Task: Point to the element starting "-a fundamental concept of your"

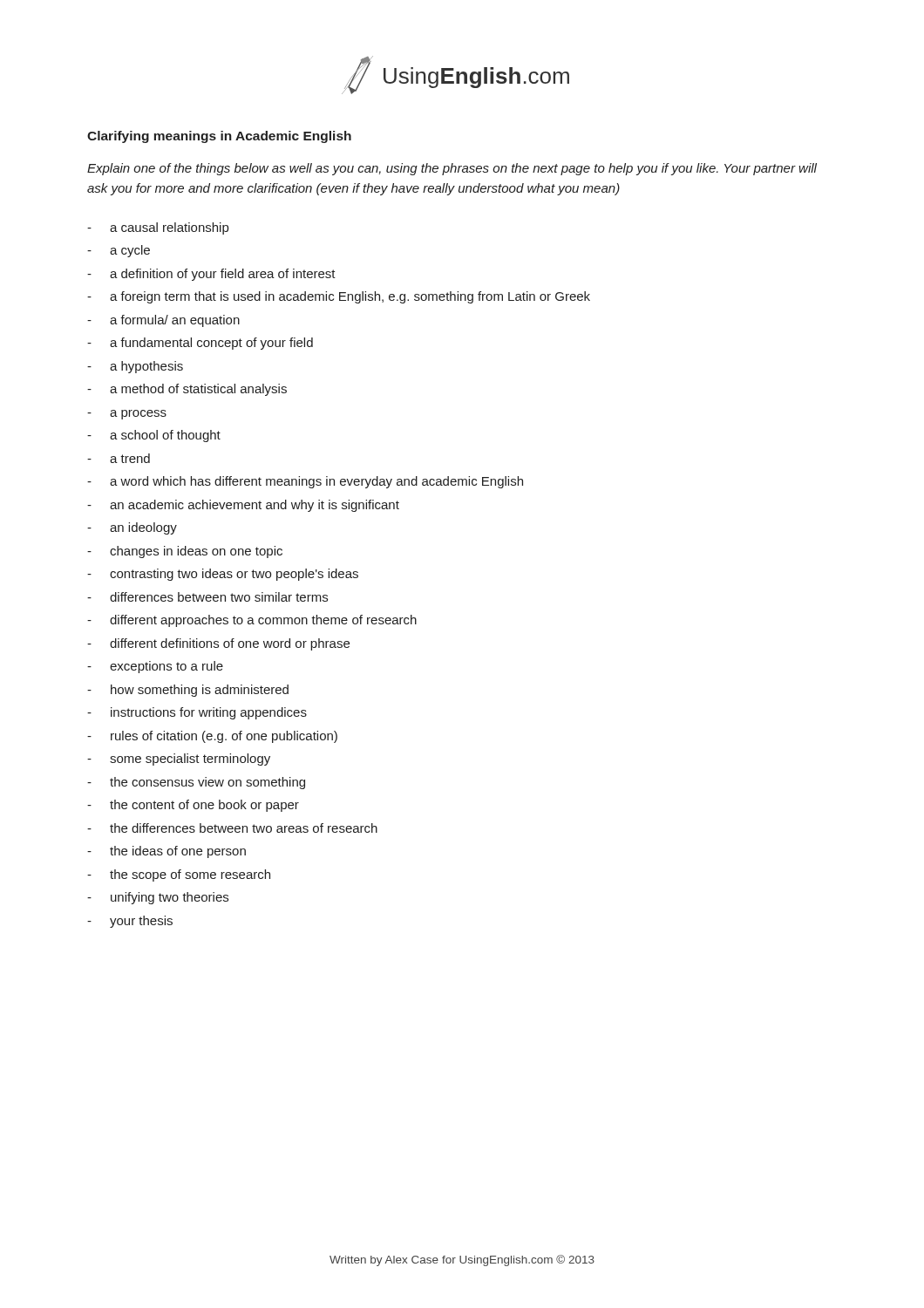Action: point(200,344)
